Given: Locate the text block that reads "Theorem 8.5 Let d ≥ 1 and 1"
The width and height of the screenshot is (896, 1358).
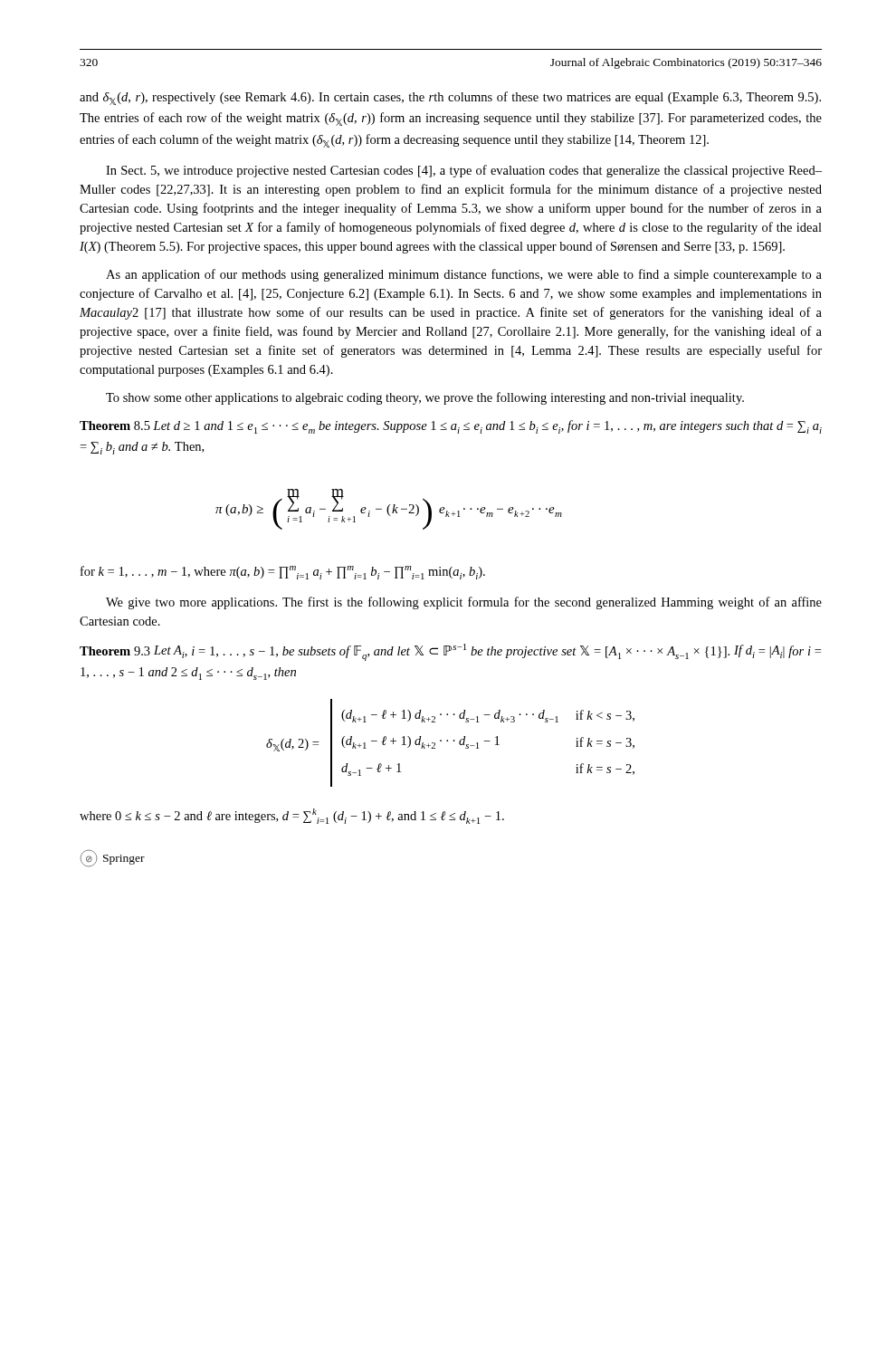Looking at the screenshot, I should 451,438.
